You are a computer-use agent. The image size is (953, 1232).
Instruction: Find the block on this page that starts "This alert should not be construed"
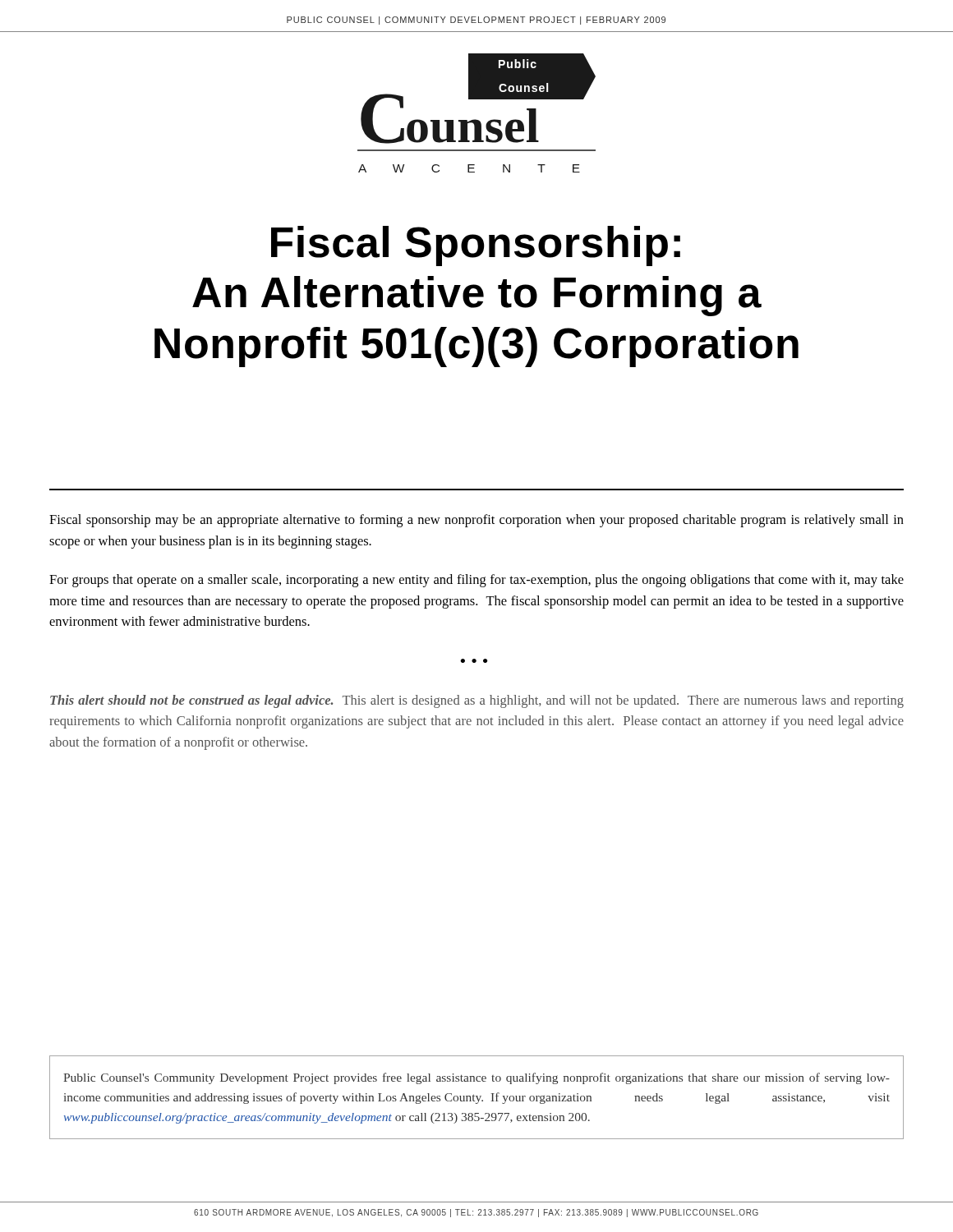point(476,721)
